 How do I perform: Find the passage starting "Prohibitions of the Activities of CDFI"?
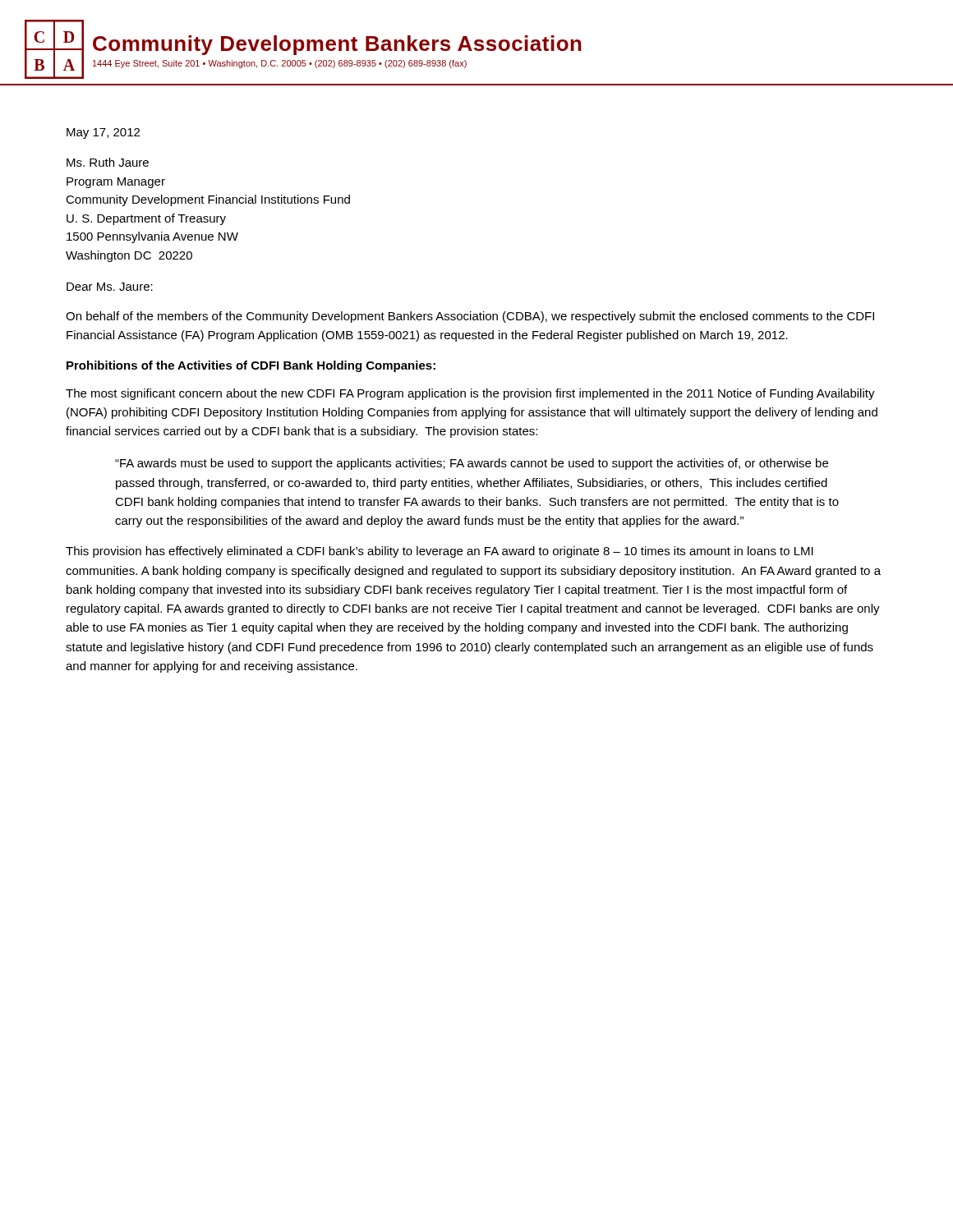(x=251, y=365)
